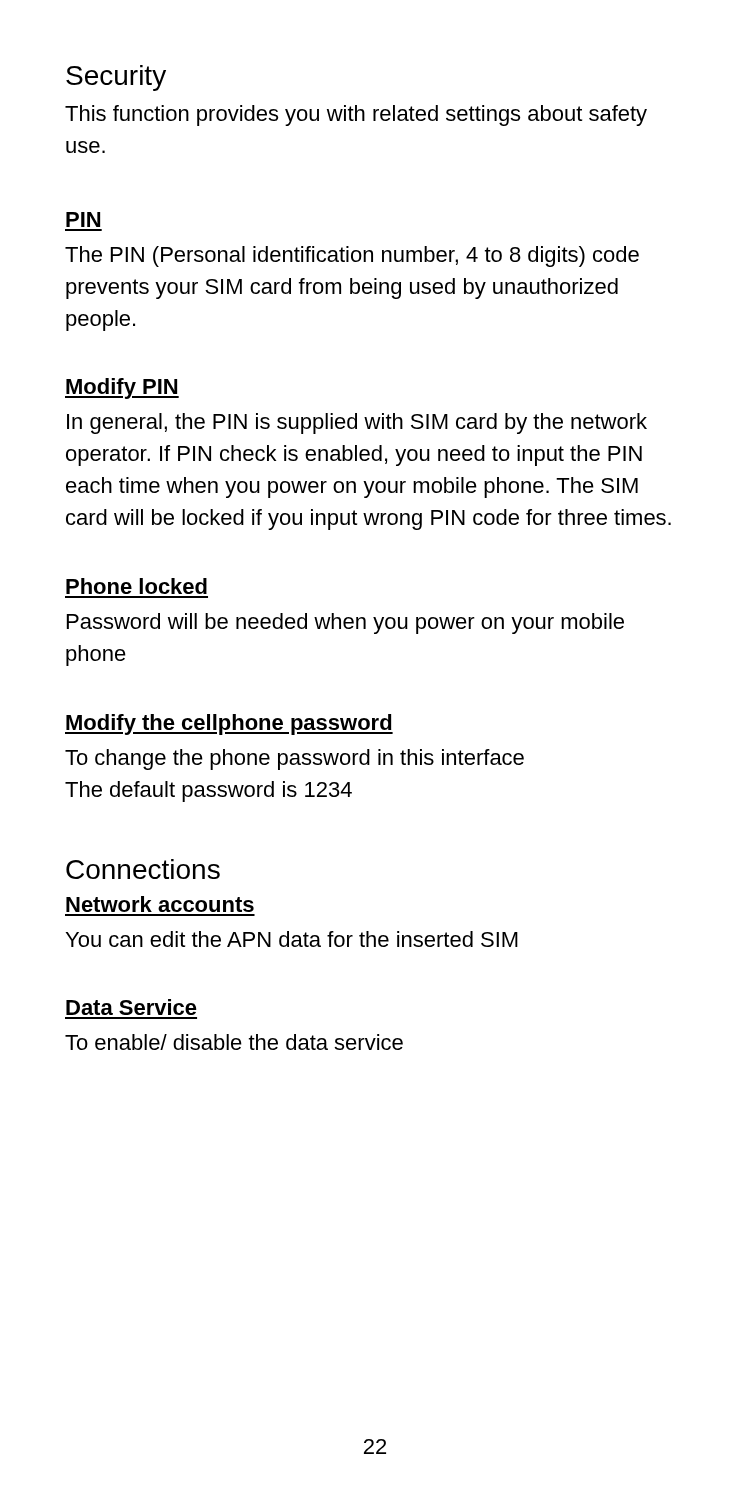Where is the passage that starts "Password will be needed when you power on"?
Viewport: 750px width, 1500px height.
click(x=345, y=637)
